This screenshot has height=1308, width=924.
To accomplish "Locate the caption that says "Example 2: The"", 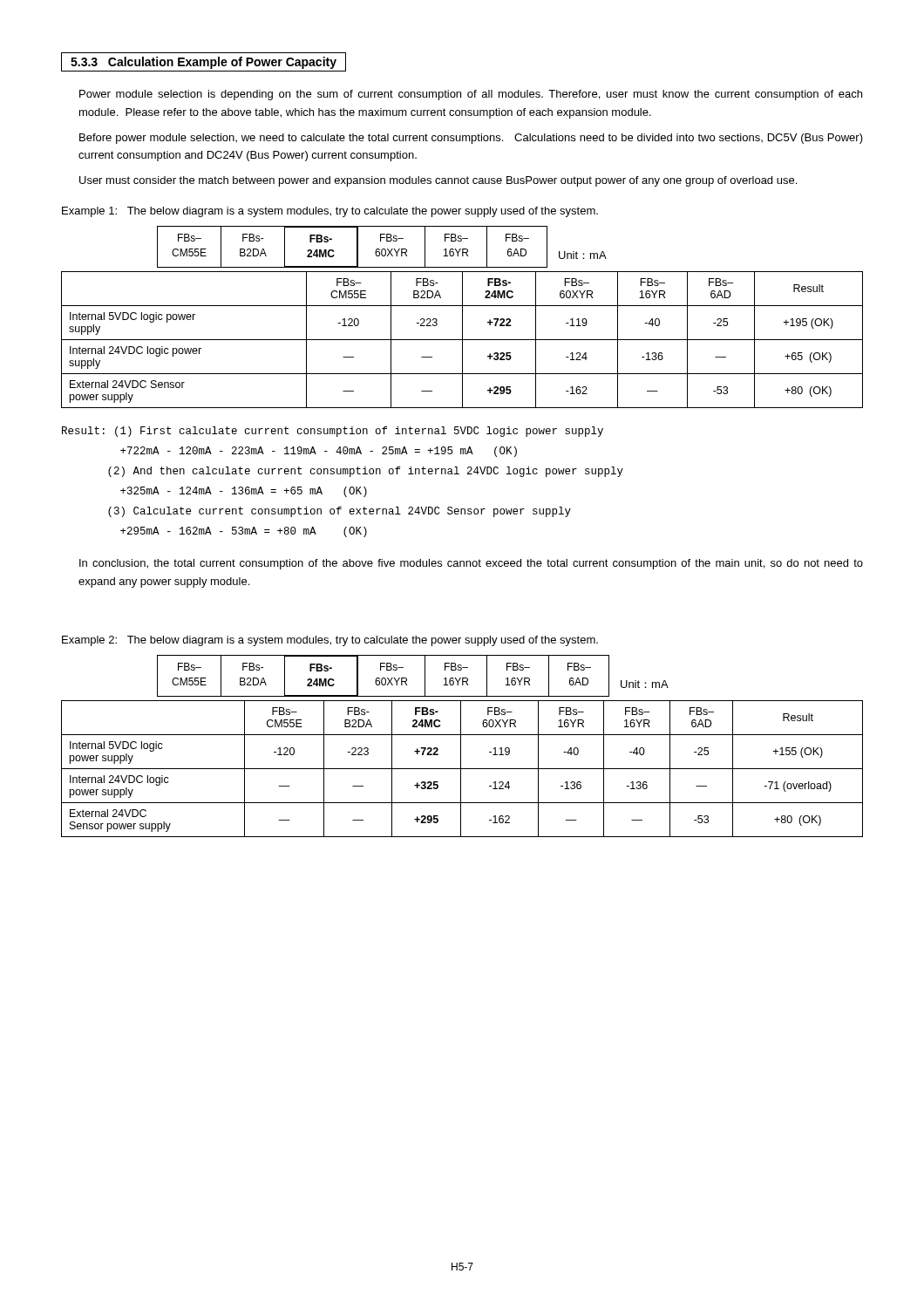I will [x=330, y=639].
